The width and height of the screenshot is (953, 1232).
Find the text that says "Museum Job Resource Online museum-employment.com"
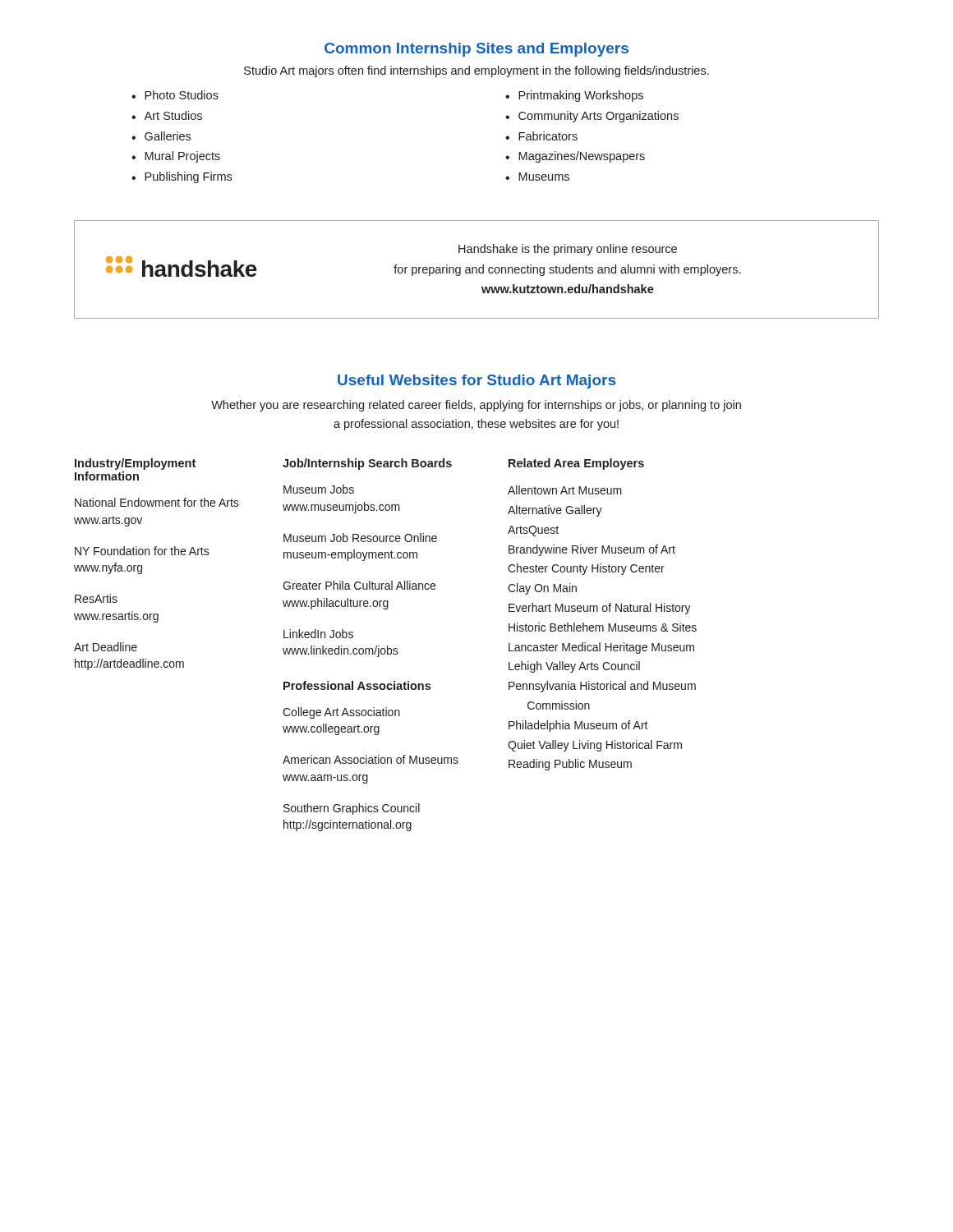[385, 546]
